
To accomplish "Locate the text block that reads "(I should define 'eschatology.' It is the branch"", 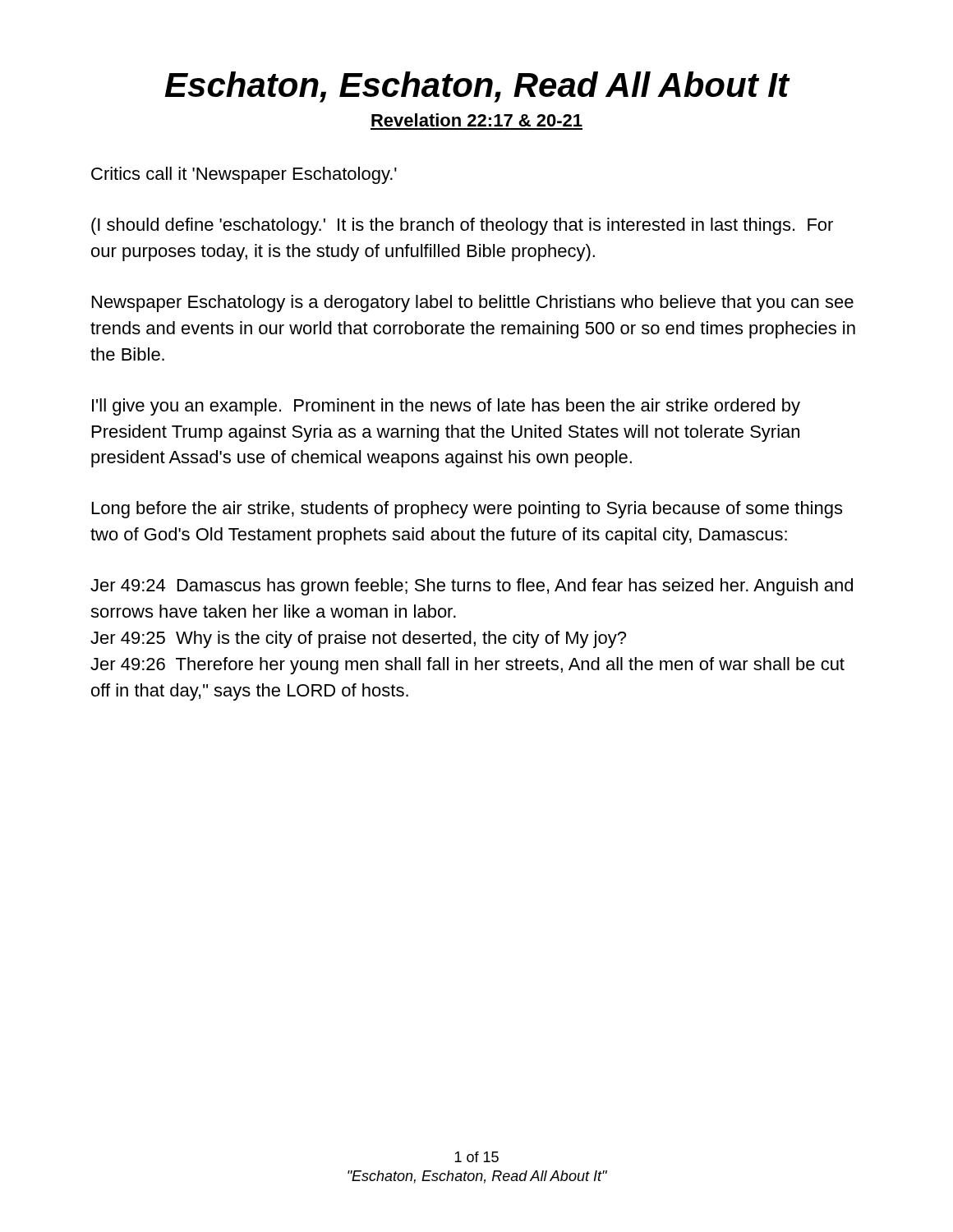I will point(462,238).
